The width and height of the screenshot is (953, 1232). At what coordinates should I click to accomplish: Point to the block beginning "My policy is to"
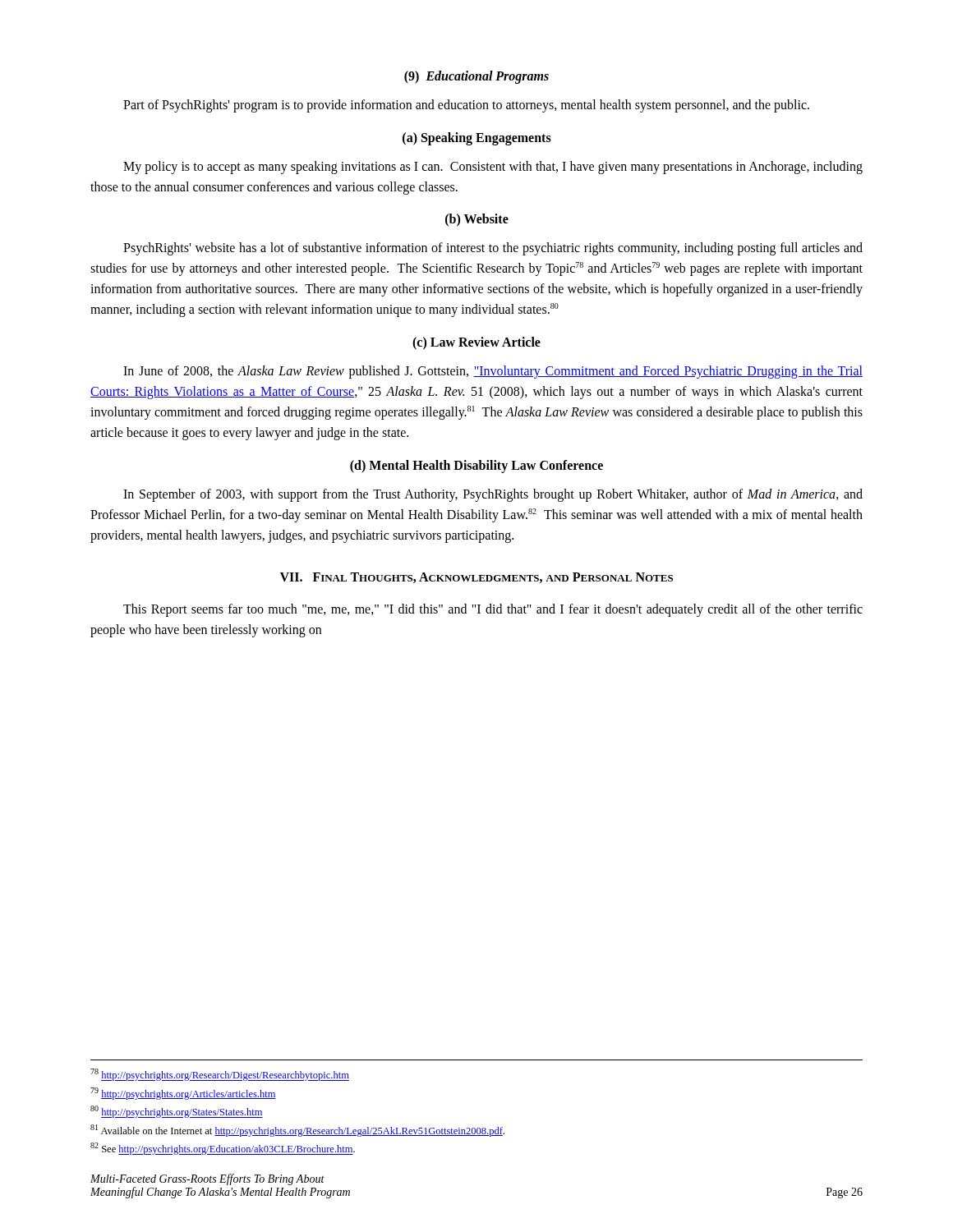pyautogui.click(x=476, y=177)
